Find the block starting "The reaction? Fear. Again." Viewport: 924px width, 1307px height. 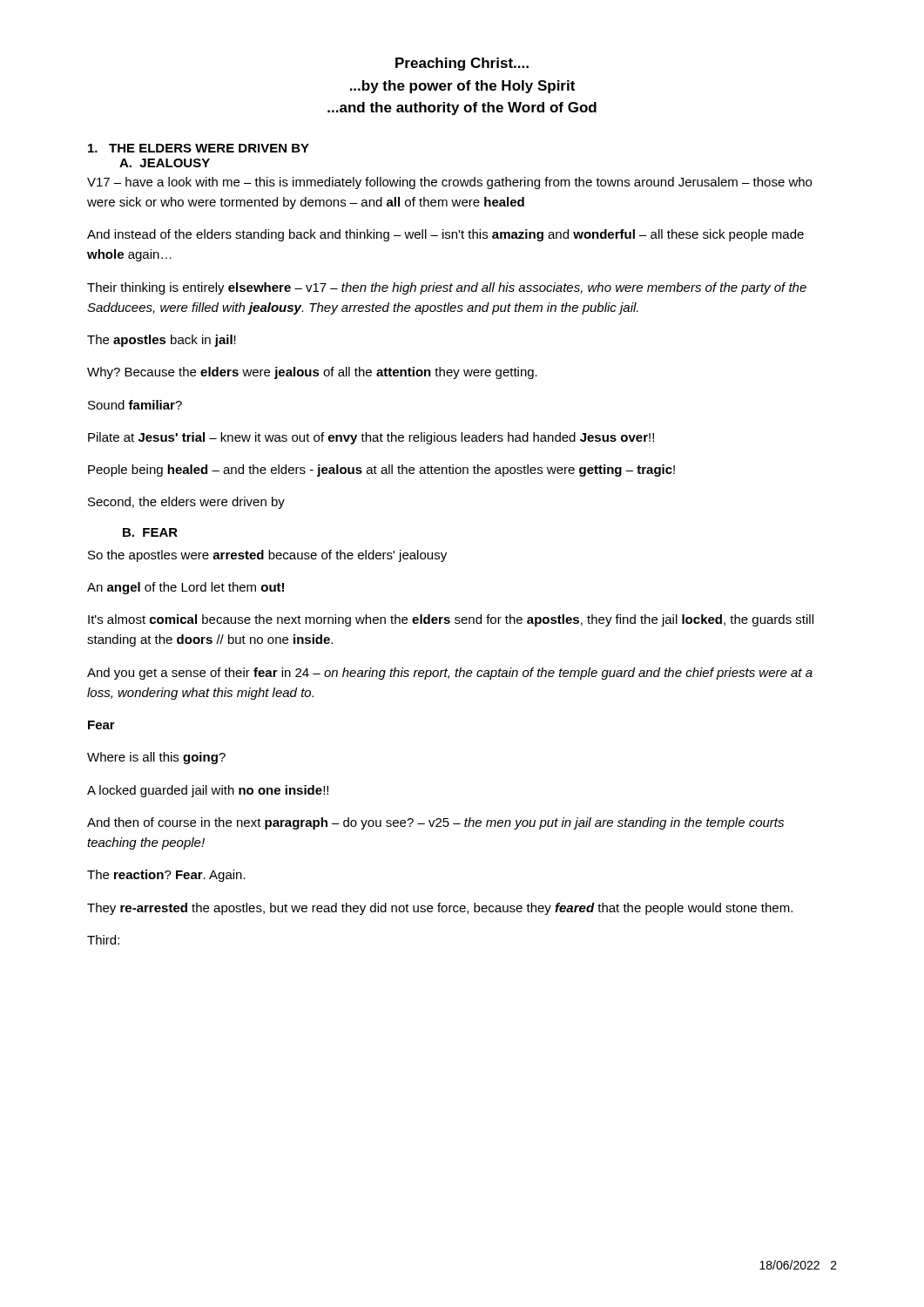coord(167,875)
